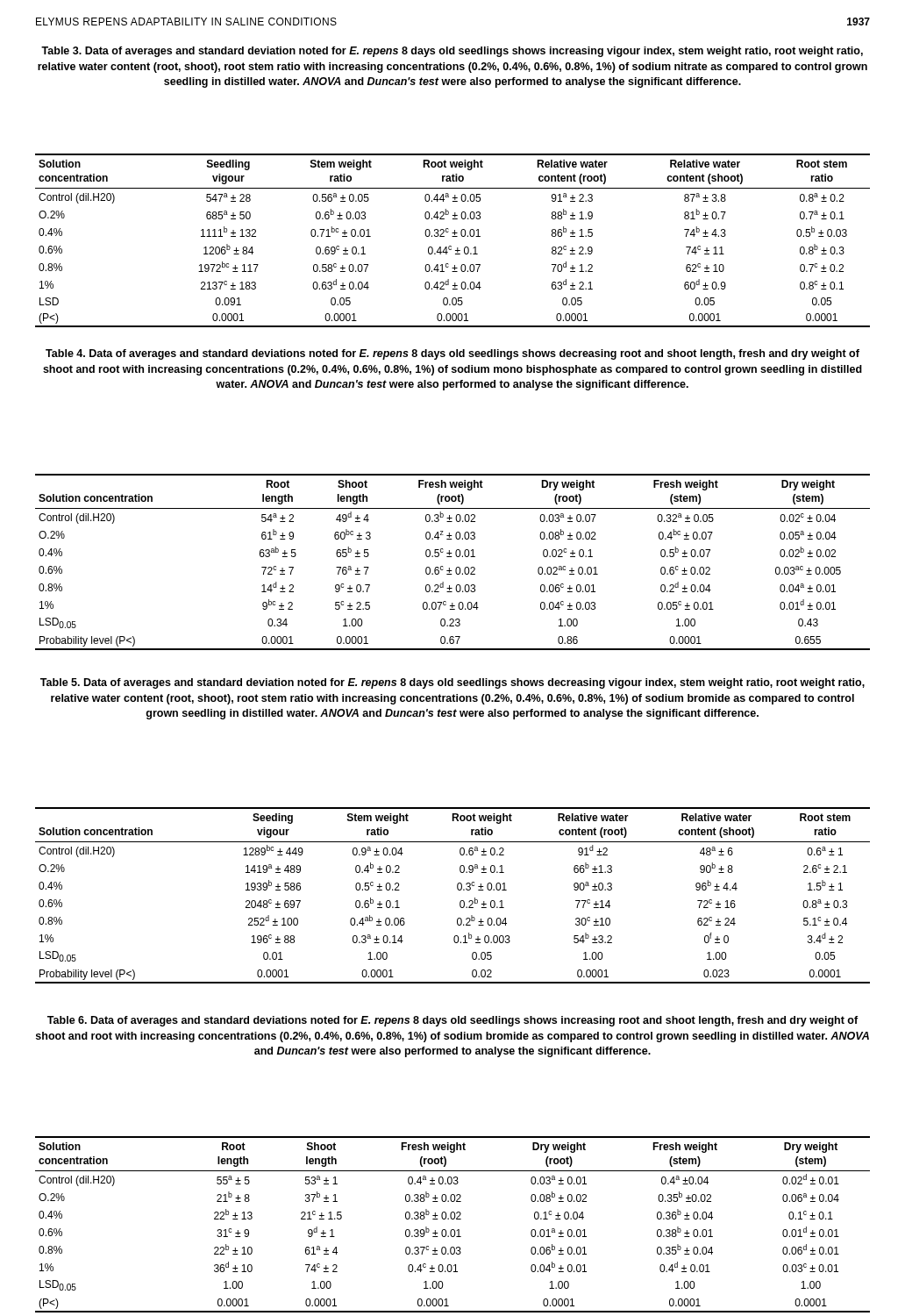Locate the table with the text "0.01 a ±"

452,1224
